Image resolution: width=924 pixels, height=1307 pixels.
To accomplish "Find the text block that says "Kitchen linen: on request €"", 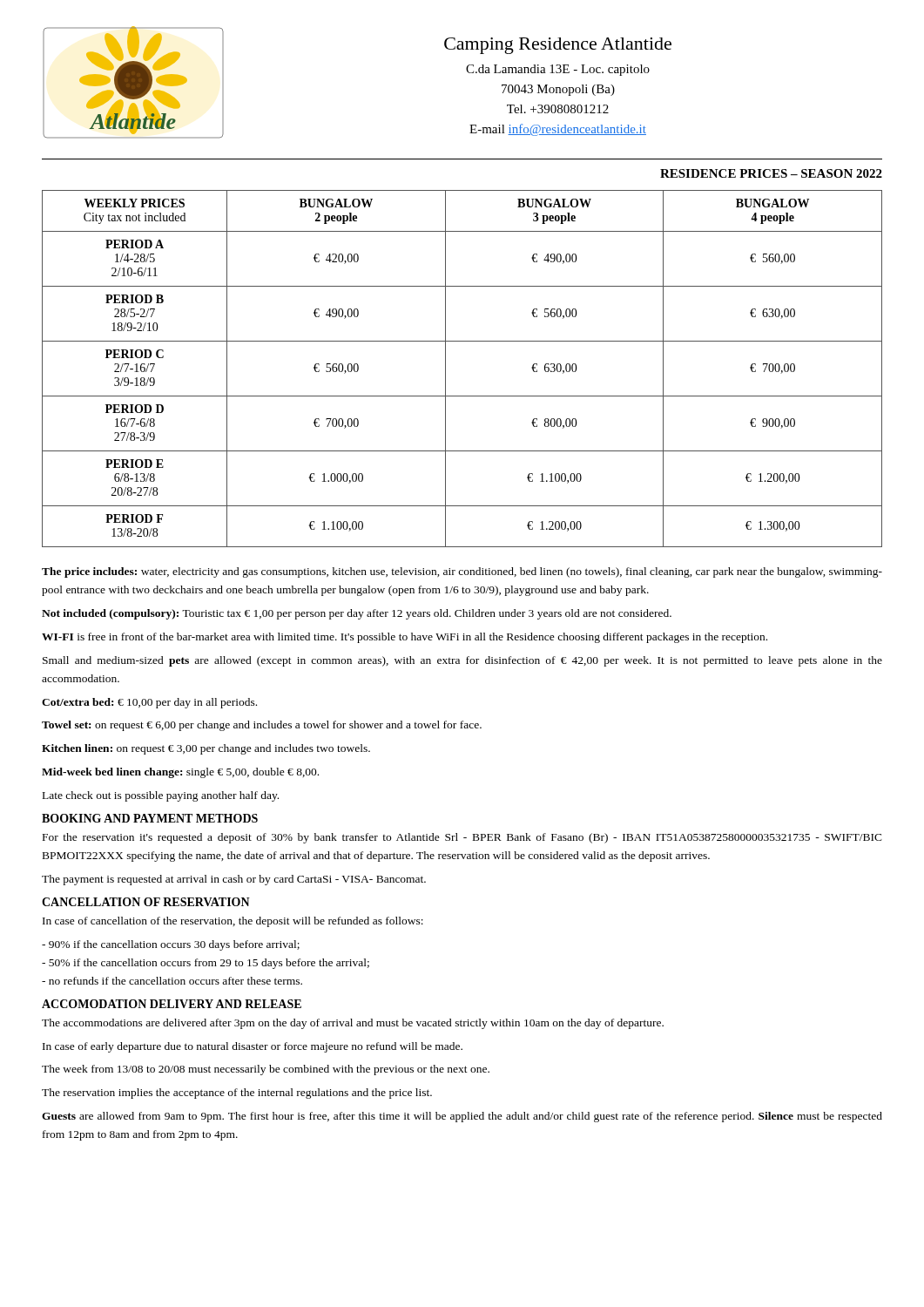I will point(206,748).
